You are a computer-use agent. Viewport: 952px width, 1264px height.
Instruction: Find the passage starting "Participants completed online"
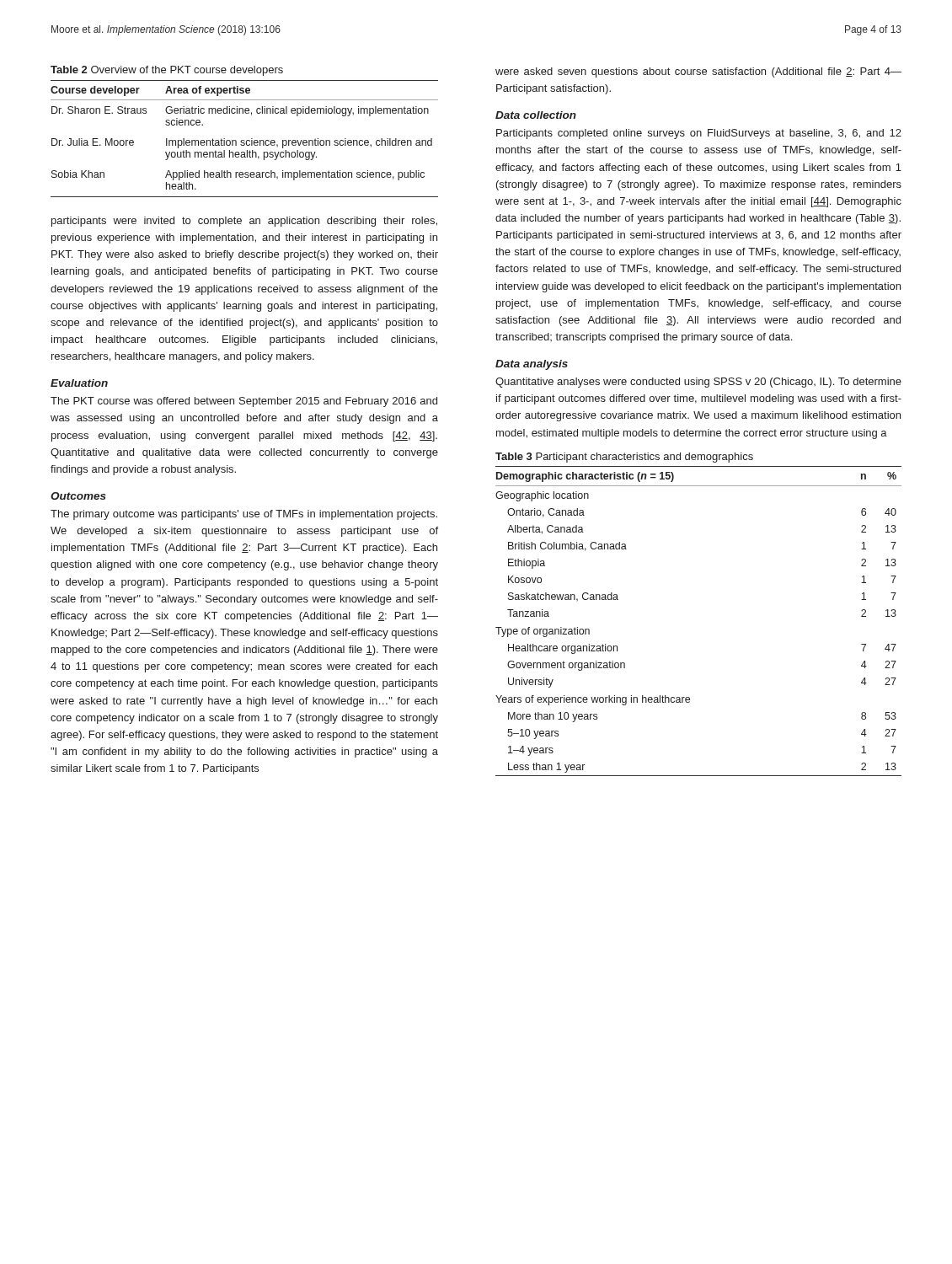(x=698, y=235)
